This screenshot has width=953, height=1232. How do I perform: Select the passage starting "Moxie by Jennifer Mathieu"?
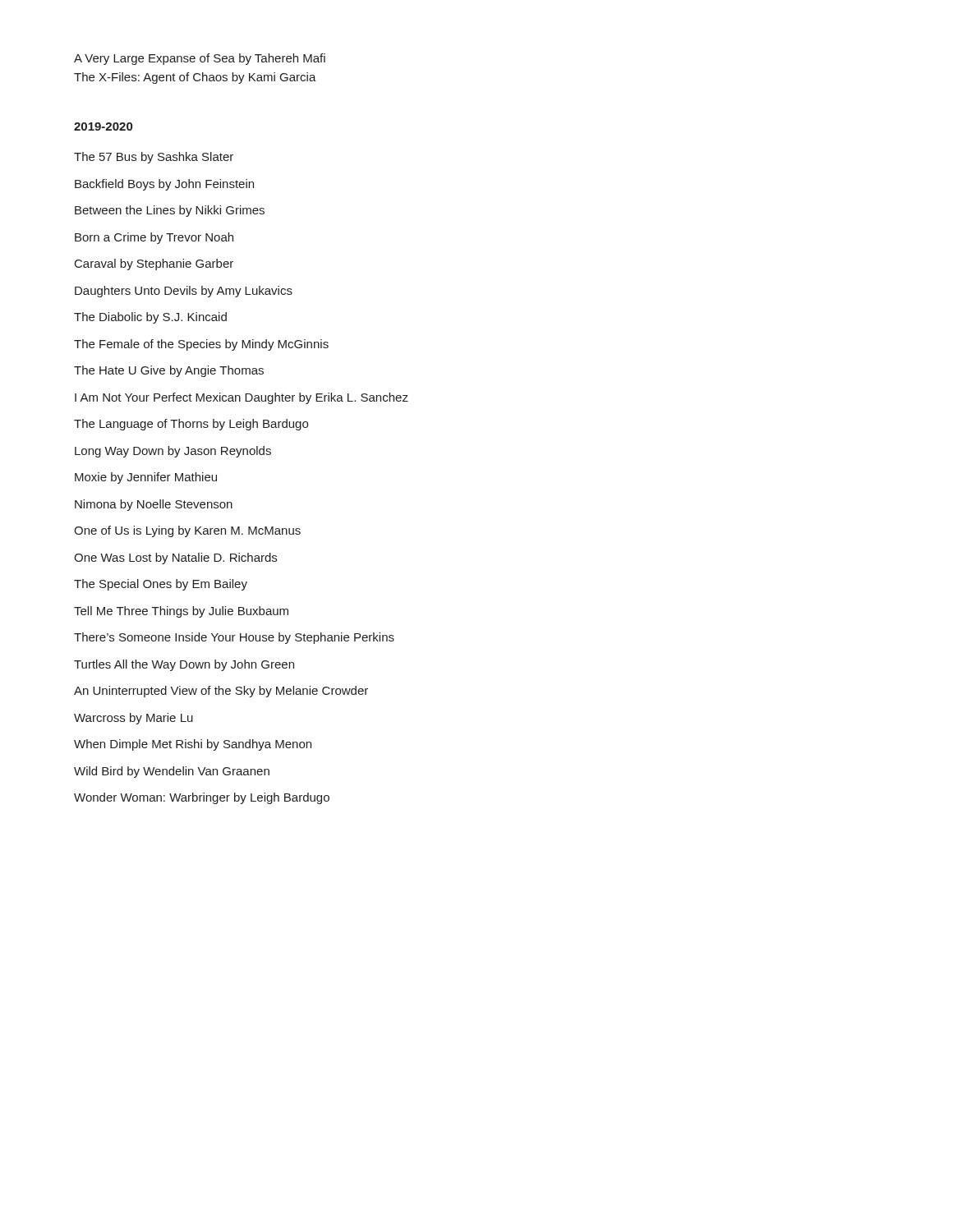[x=146, y=477]
